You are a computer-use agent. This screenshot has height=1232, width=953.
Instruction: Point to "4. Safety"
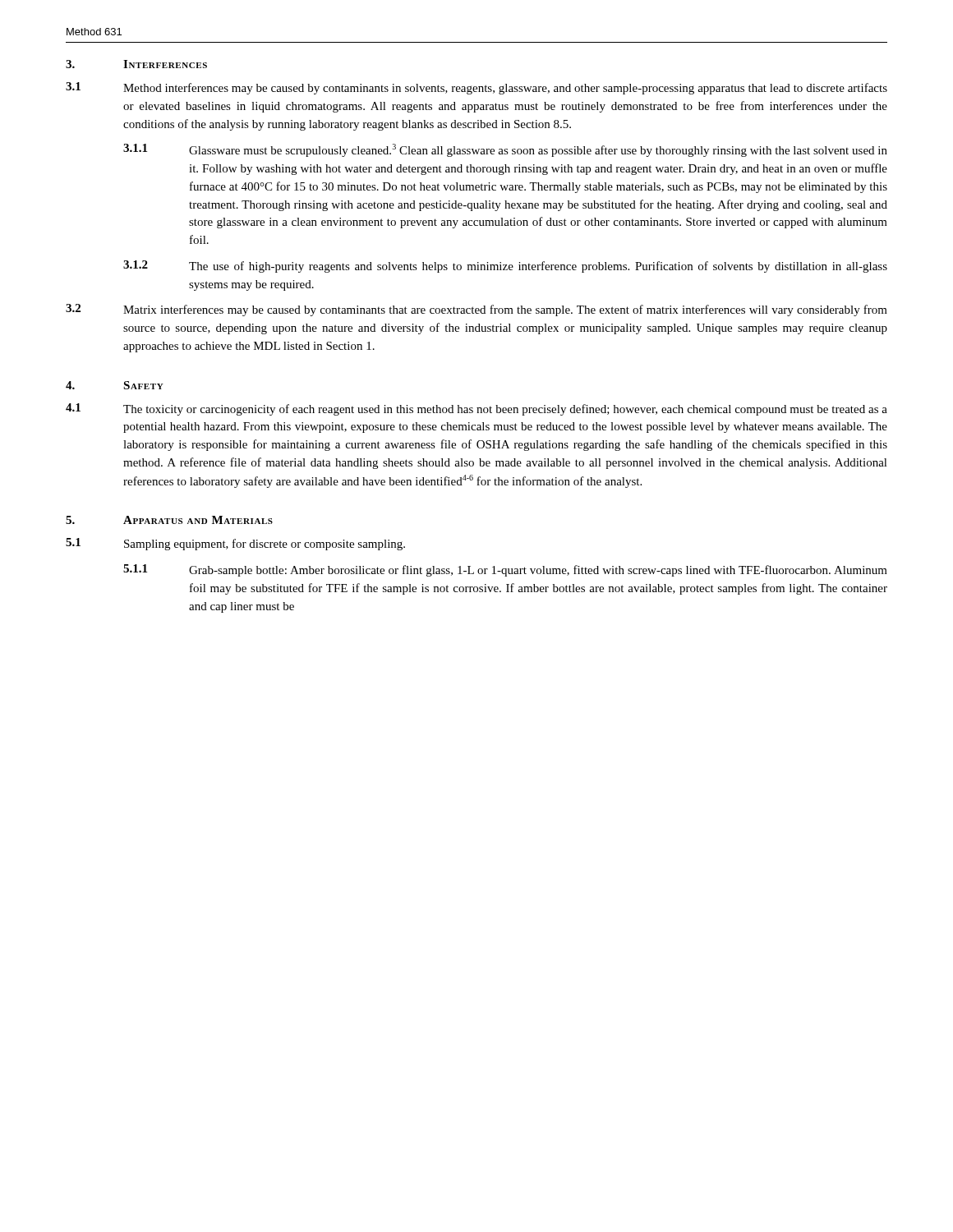click(115, 385)
